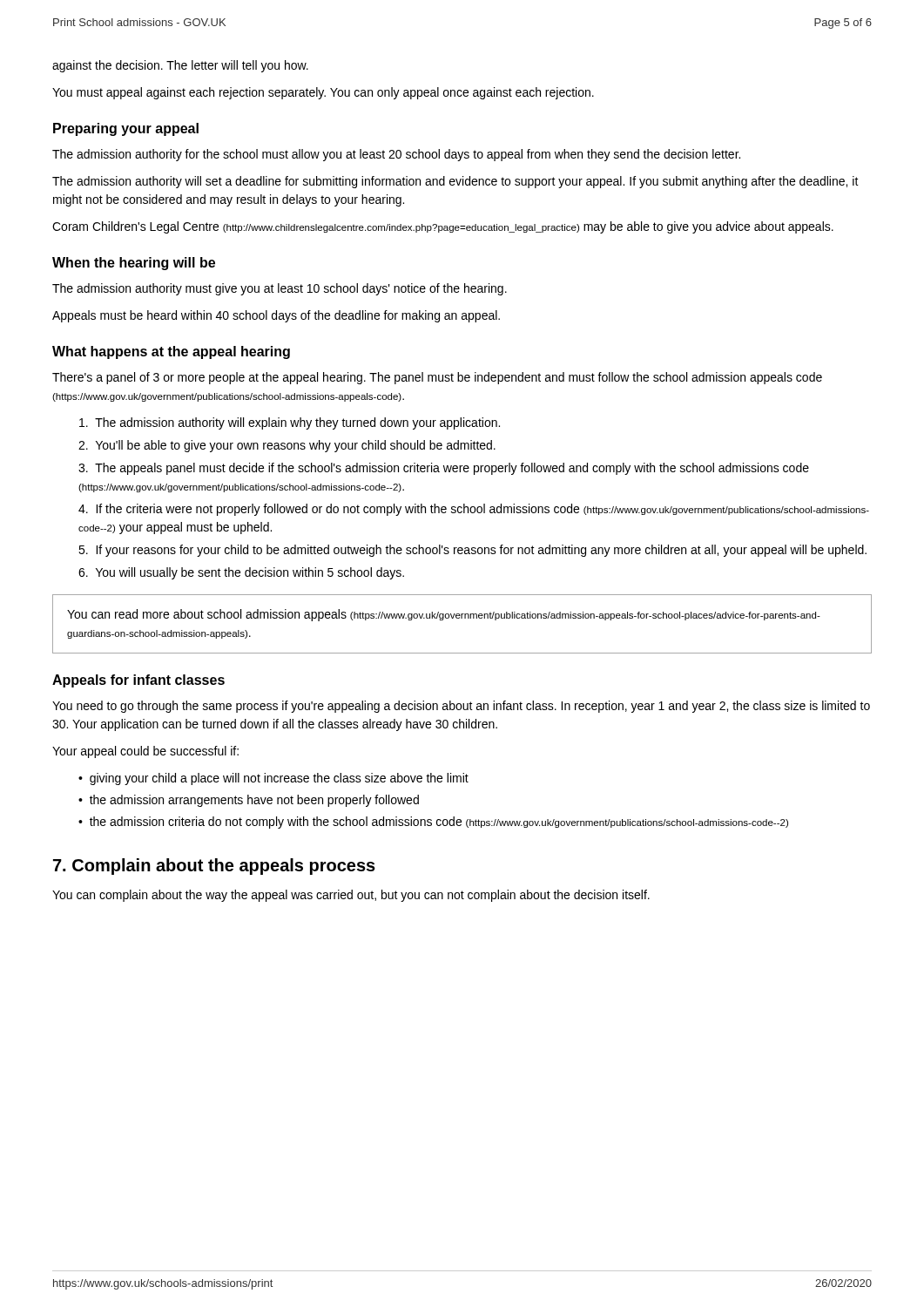The width and height of the screenshot is (924, 1307).
Task: Point to the block beginning "Appeals must be heard within"
Action: (x=277, y=315)
